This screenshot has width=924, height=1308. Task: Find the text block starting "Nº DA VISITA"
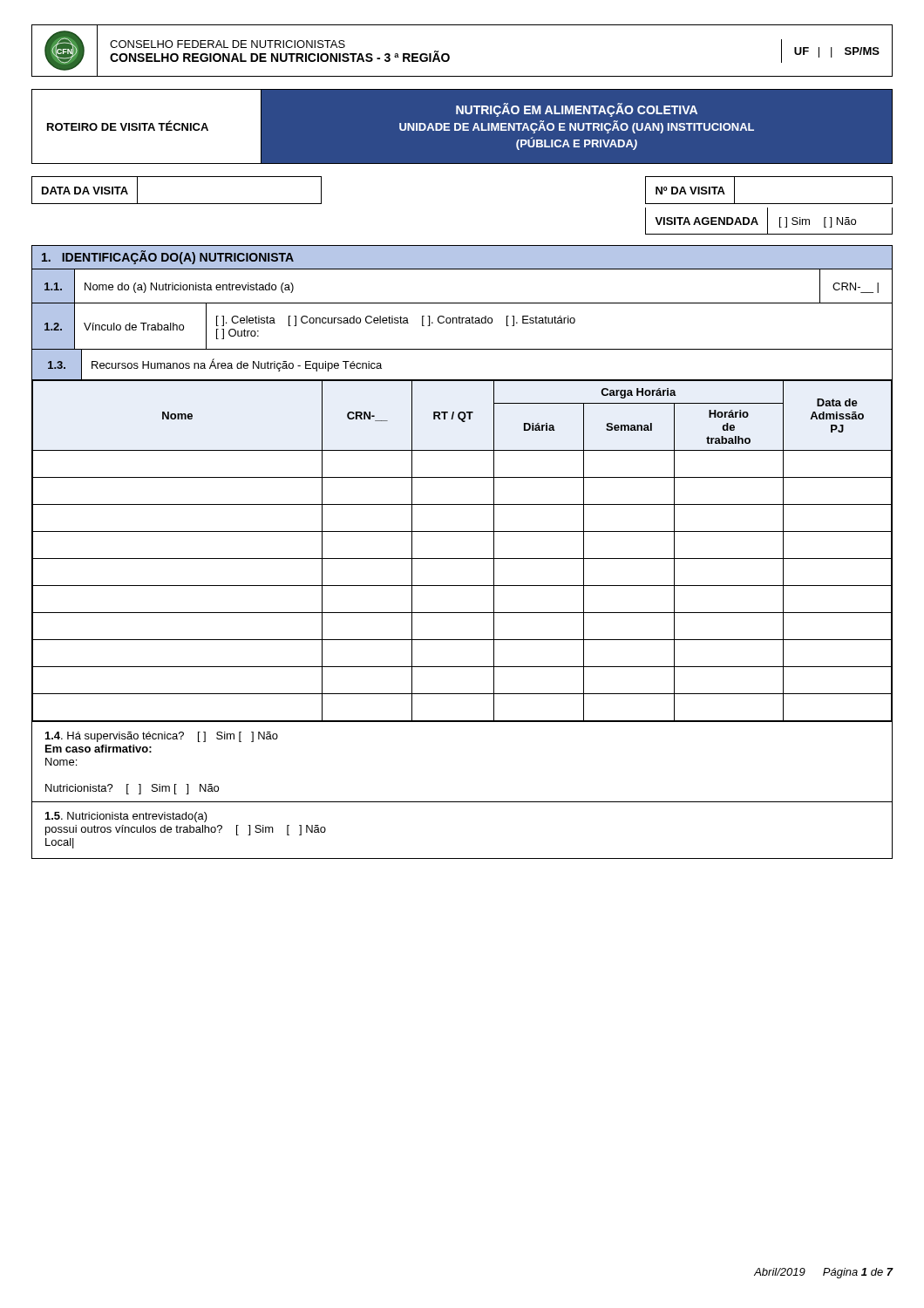769,190
